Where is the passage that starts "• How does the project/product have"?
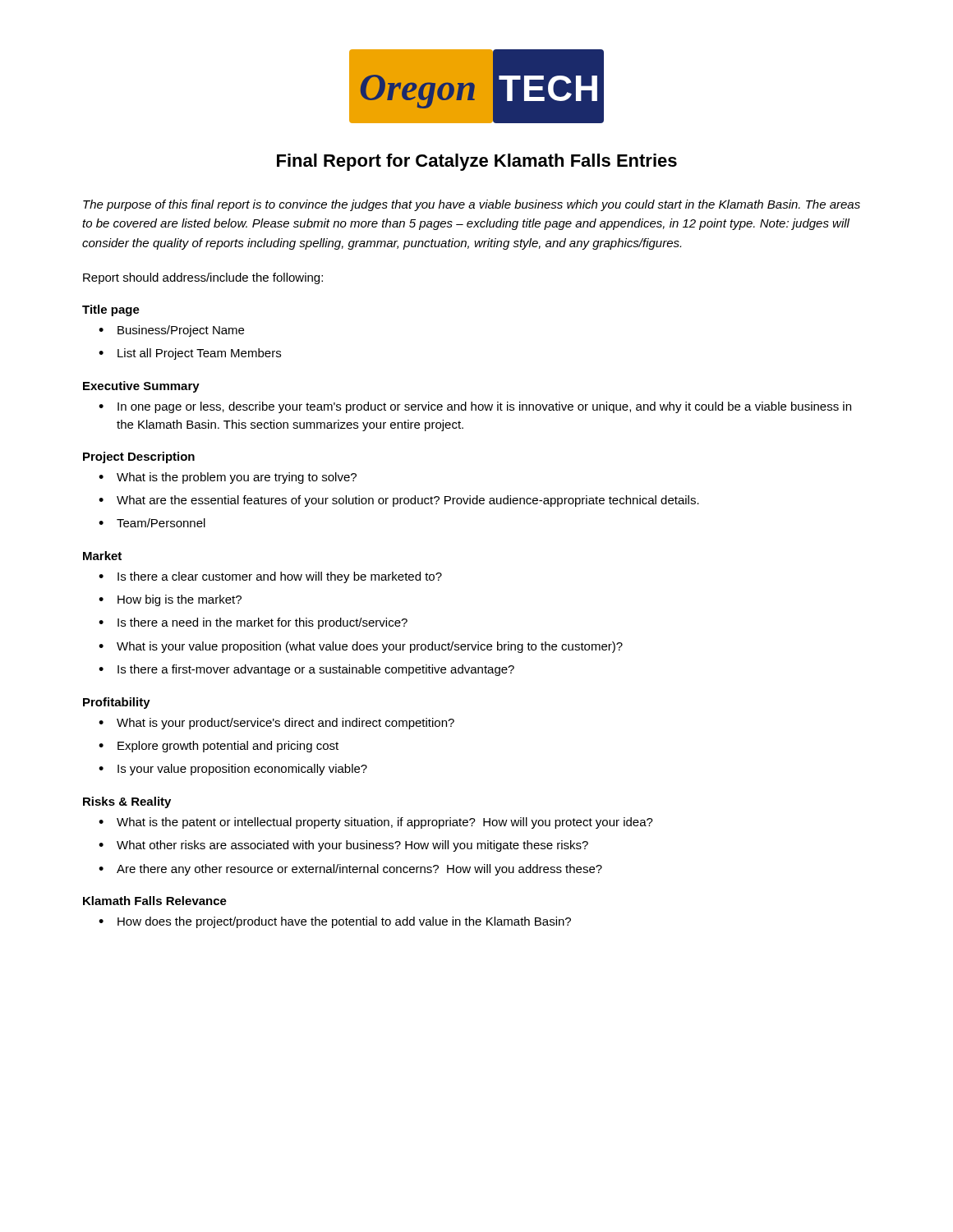 point(485,922)
